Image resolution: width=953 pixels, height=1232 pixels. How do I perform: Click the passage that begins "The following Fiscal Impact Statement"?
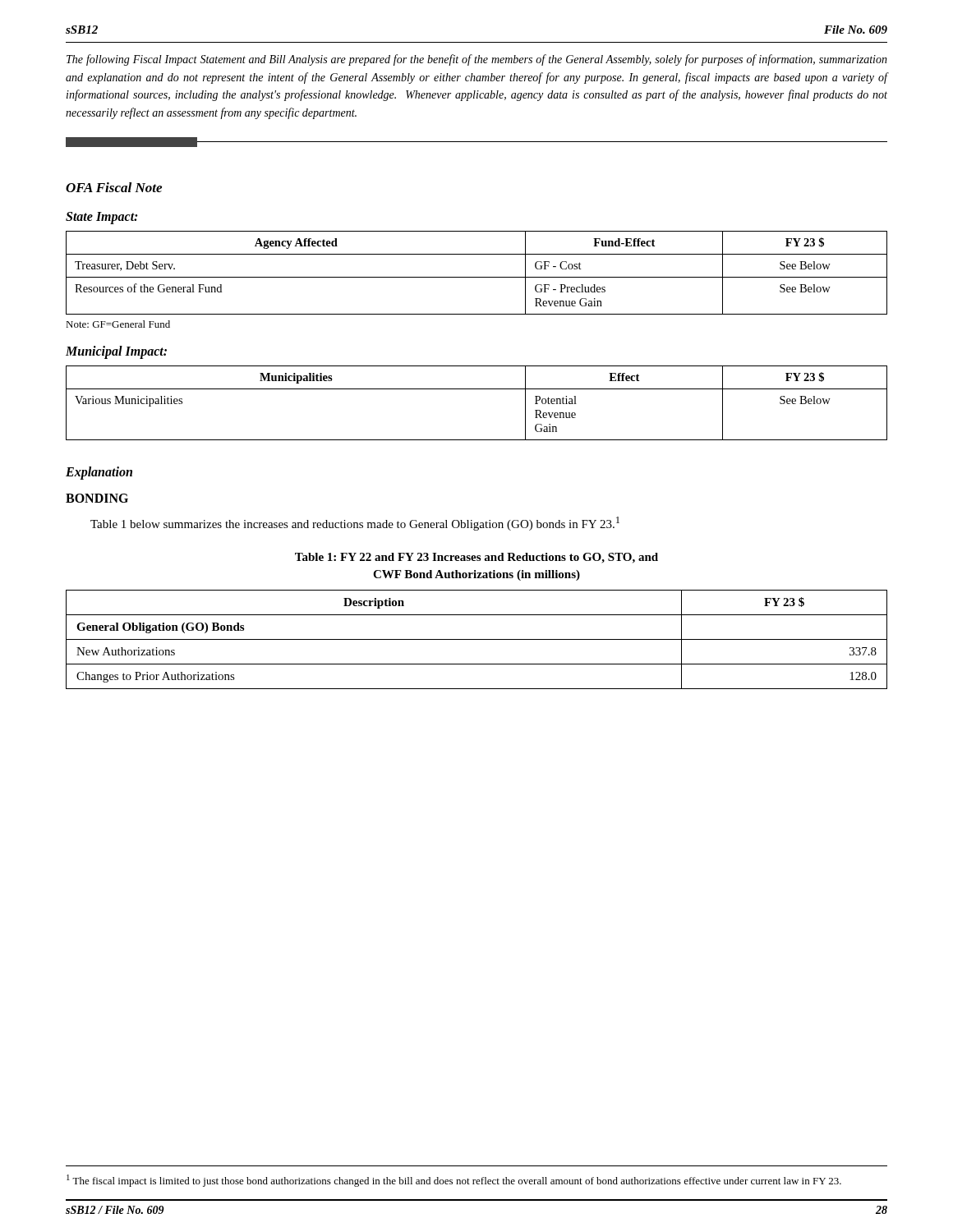coord(476,86)
